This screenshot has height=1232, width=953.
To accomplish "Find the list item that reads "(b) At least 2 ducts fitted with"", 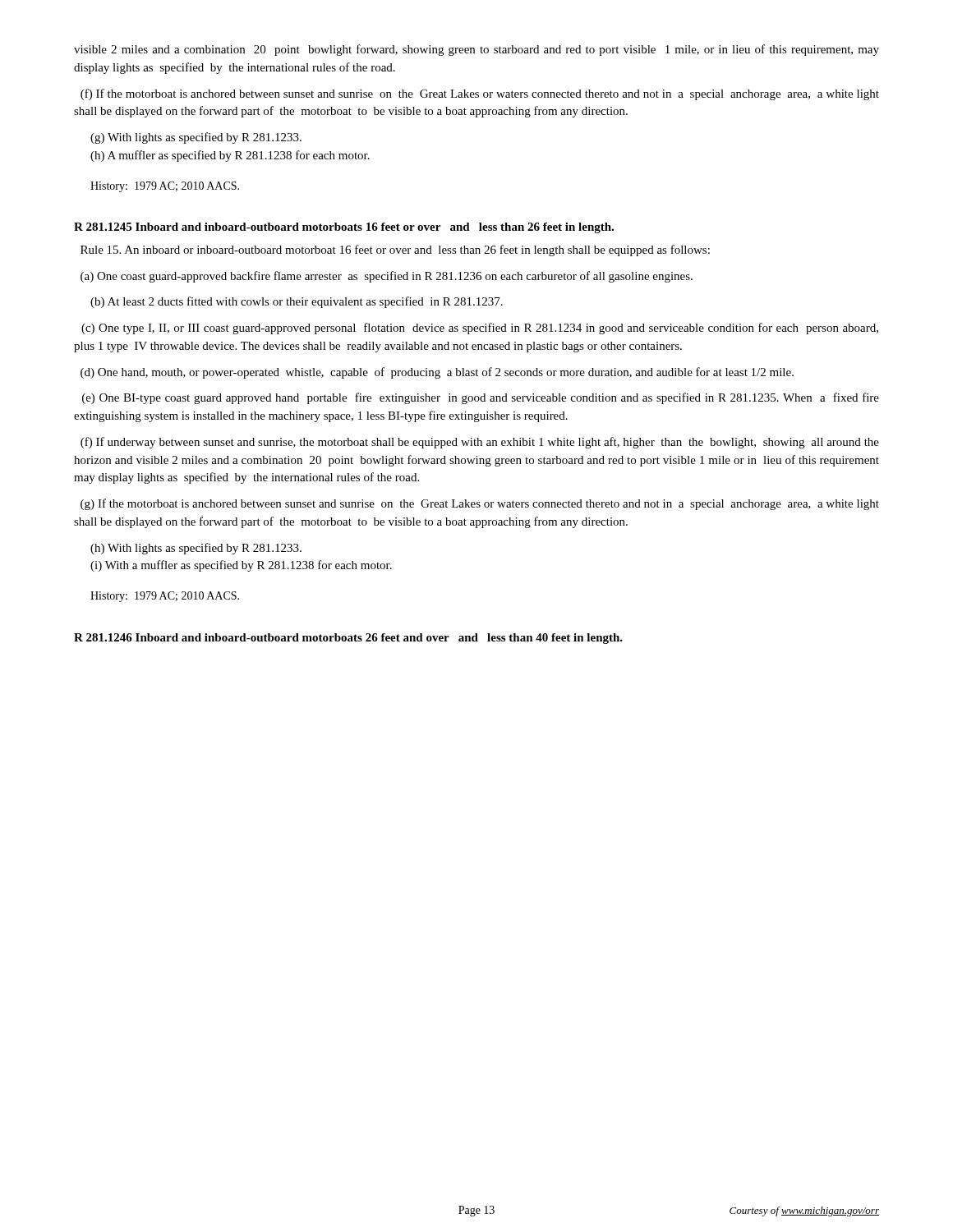I will (x=485, y=302).
